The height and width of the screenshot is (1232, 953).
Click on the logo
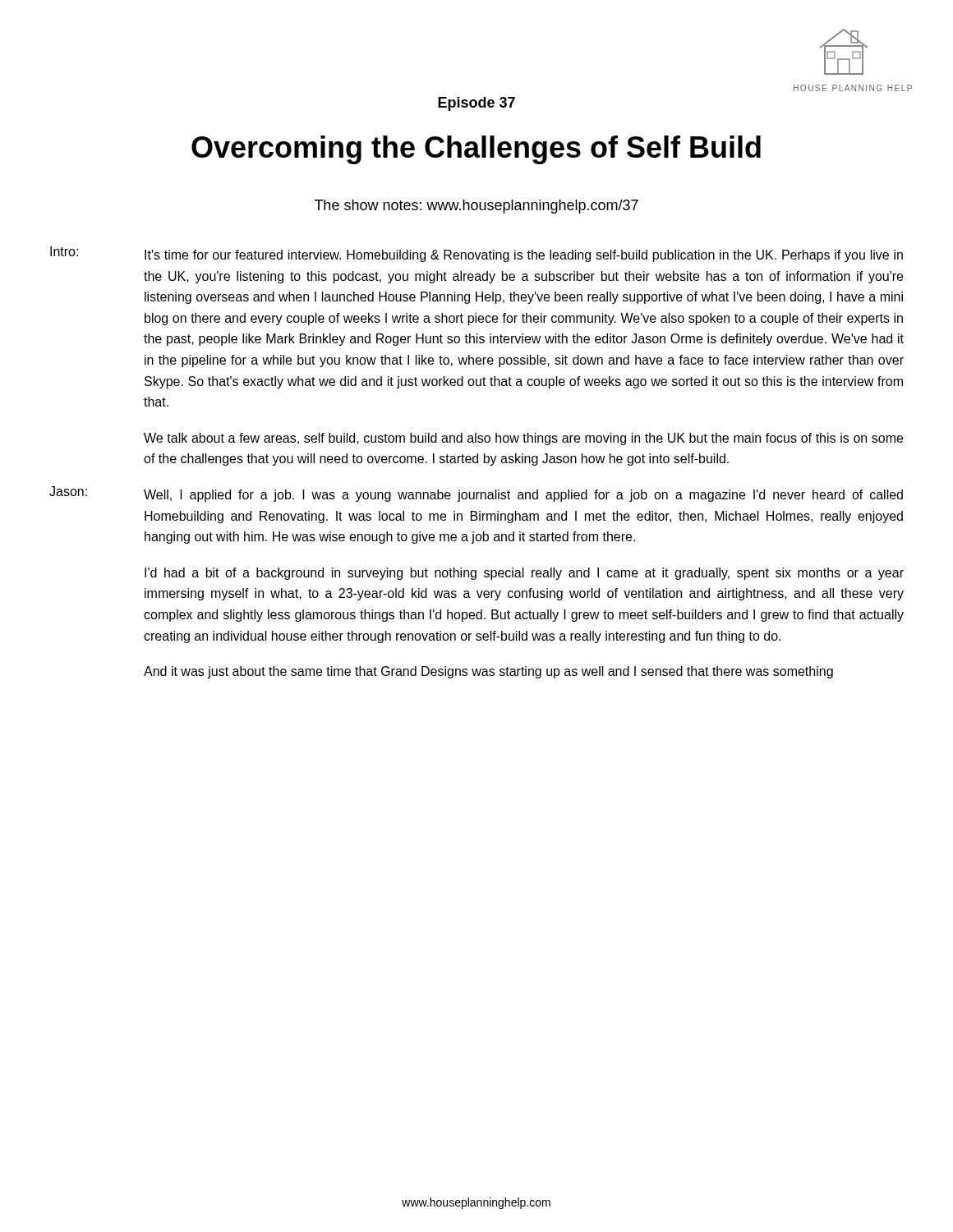point(853,58)
